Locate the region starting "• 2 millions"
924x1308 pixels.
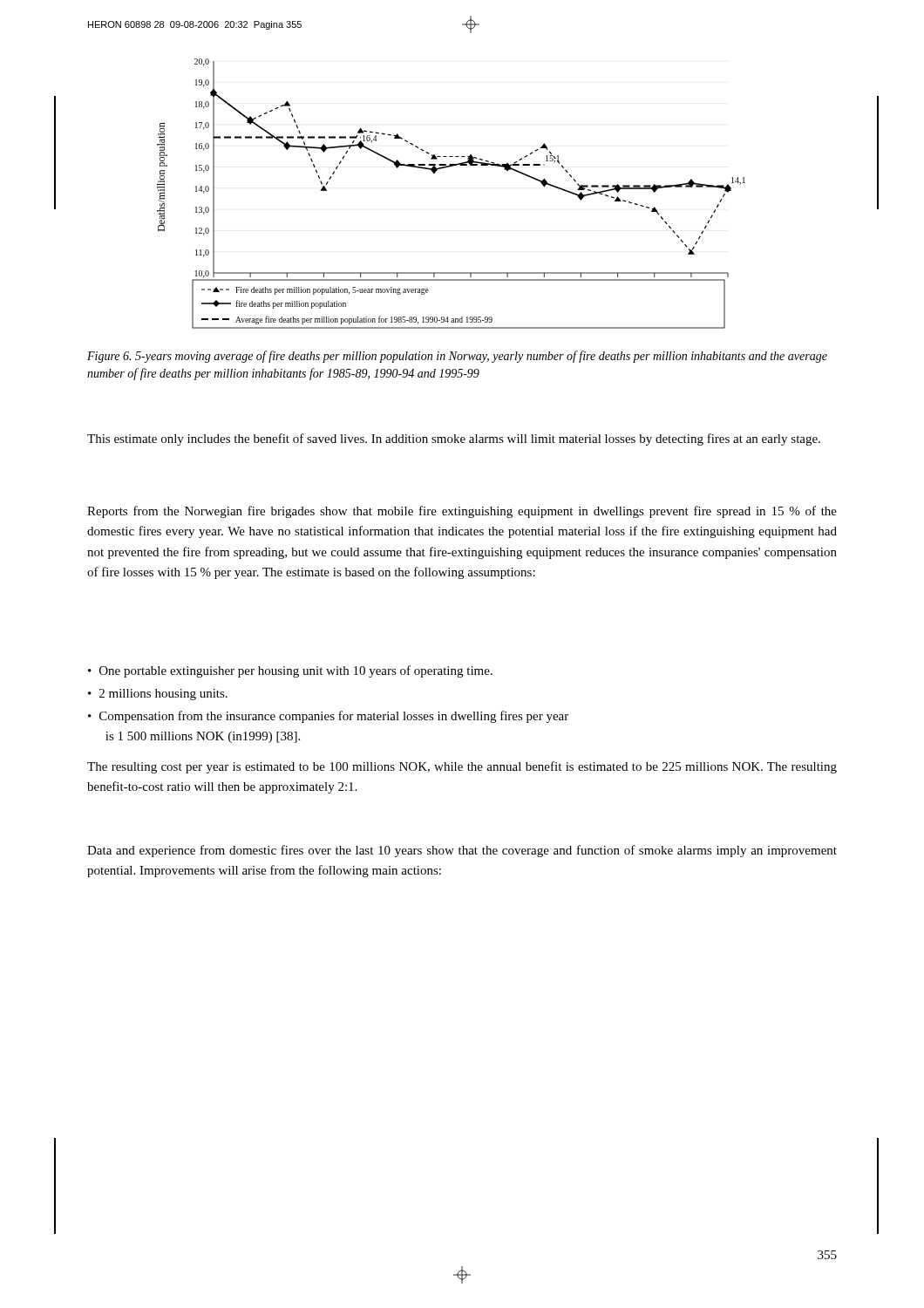click(x=158, y=694)
